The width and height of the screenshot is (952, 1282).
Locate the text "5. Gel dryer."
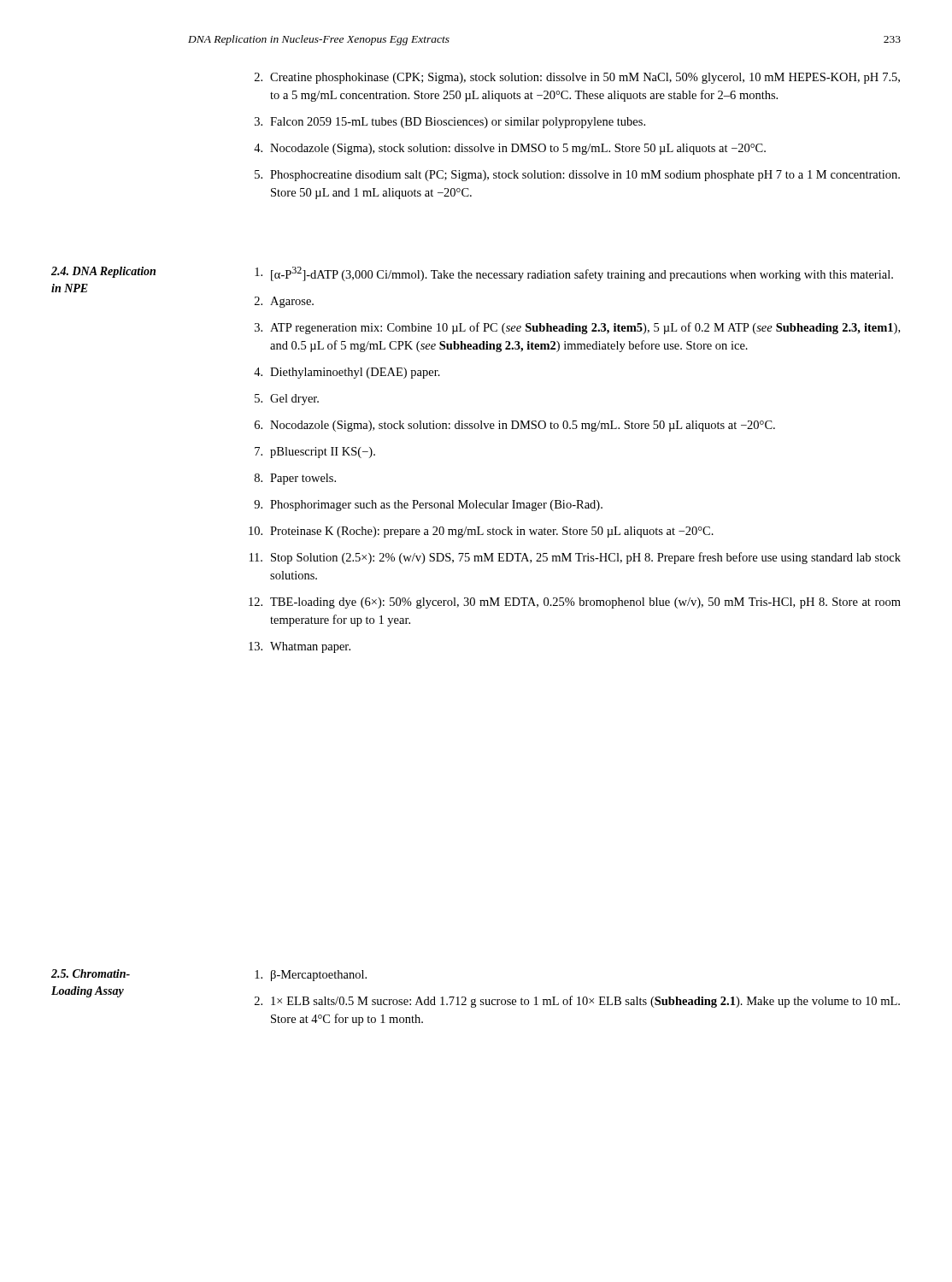click(287, 400)
